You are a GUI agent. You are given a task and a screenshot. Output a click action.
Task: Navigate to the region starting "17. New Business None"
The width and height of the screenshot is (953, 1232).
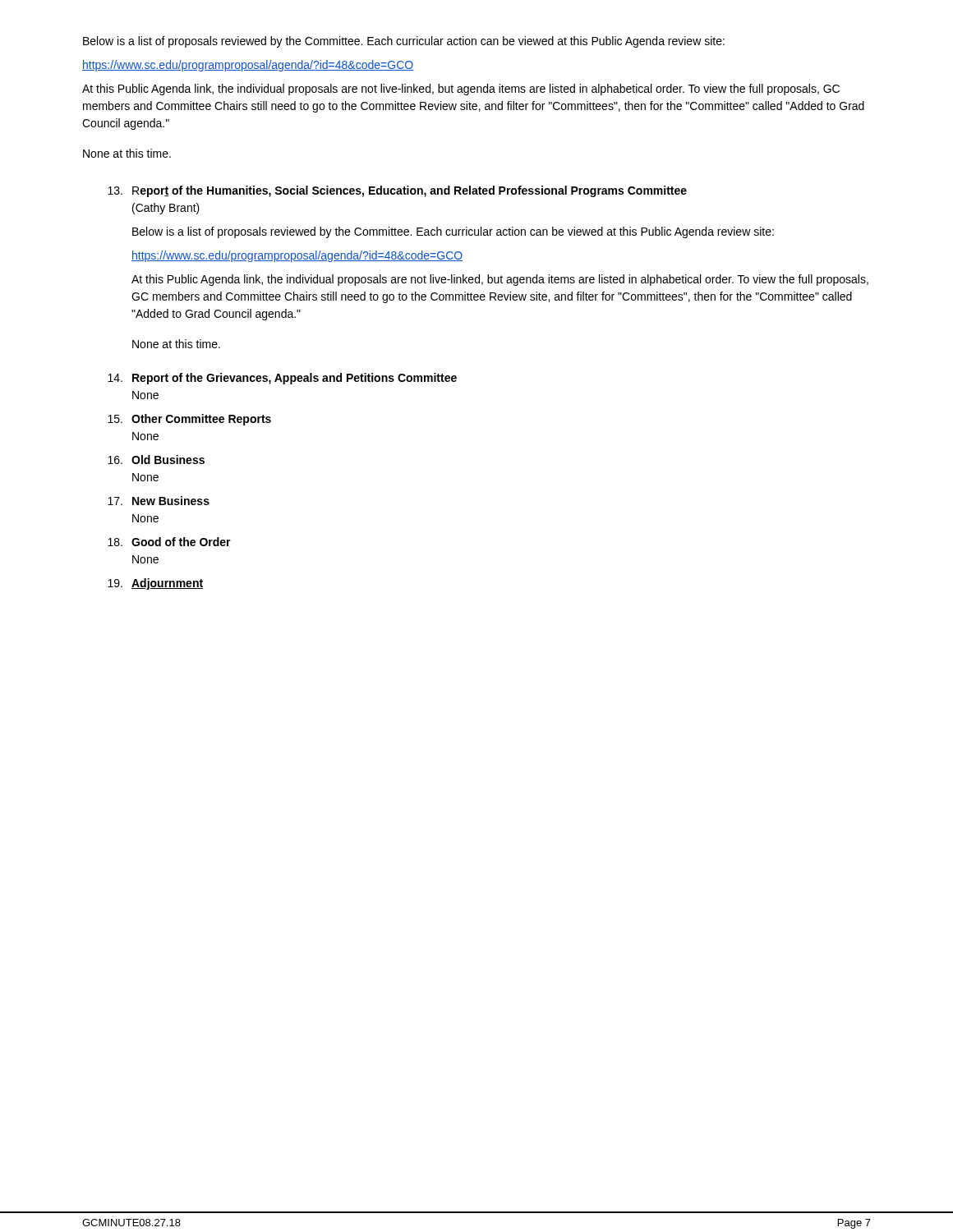click(159, 501)
